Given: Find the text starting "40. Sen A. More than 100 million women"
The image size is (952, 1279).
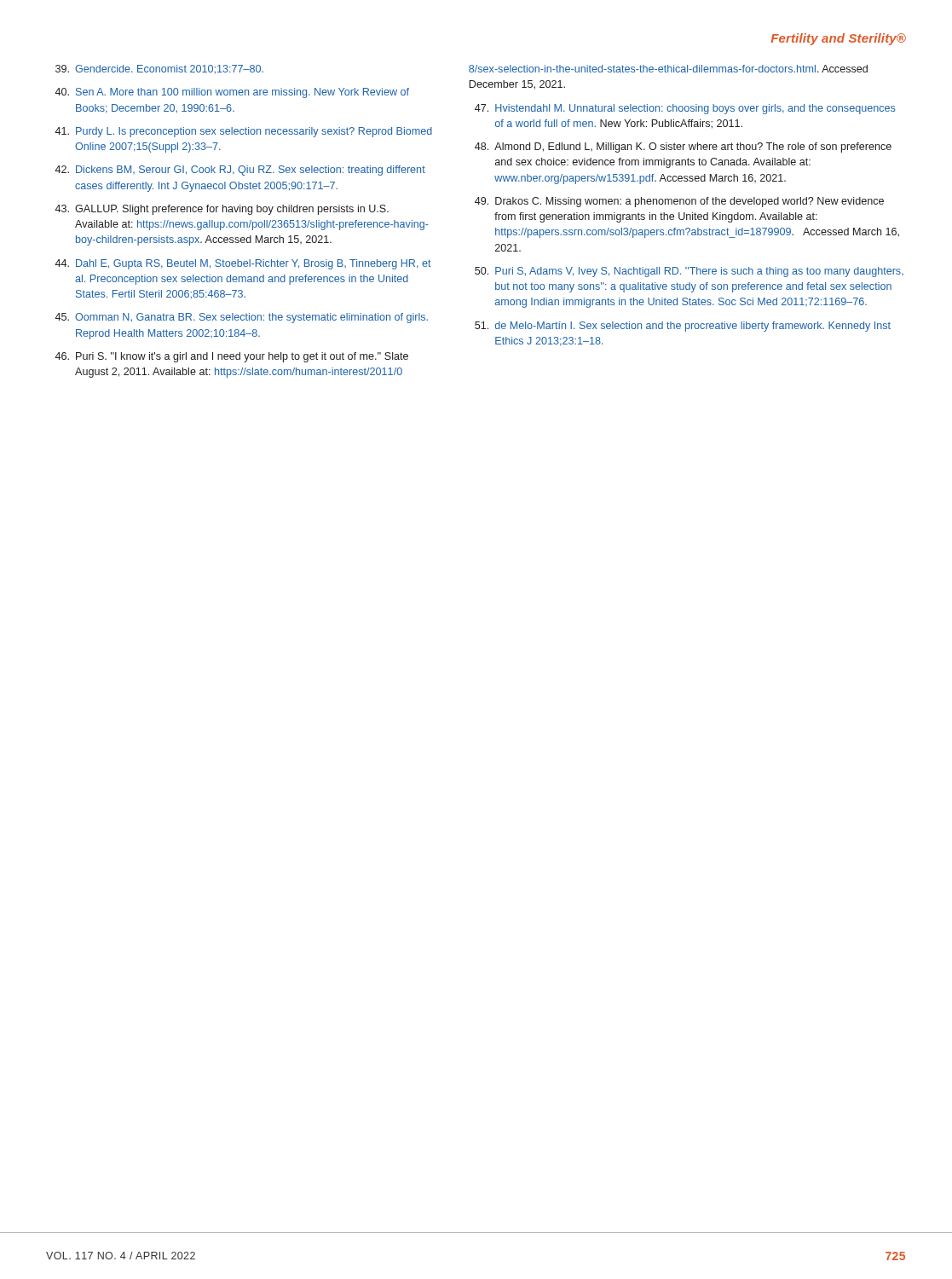Looking at the screenshot, I should click(240, 100).
